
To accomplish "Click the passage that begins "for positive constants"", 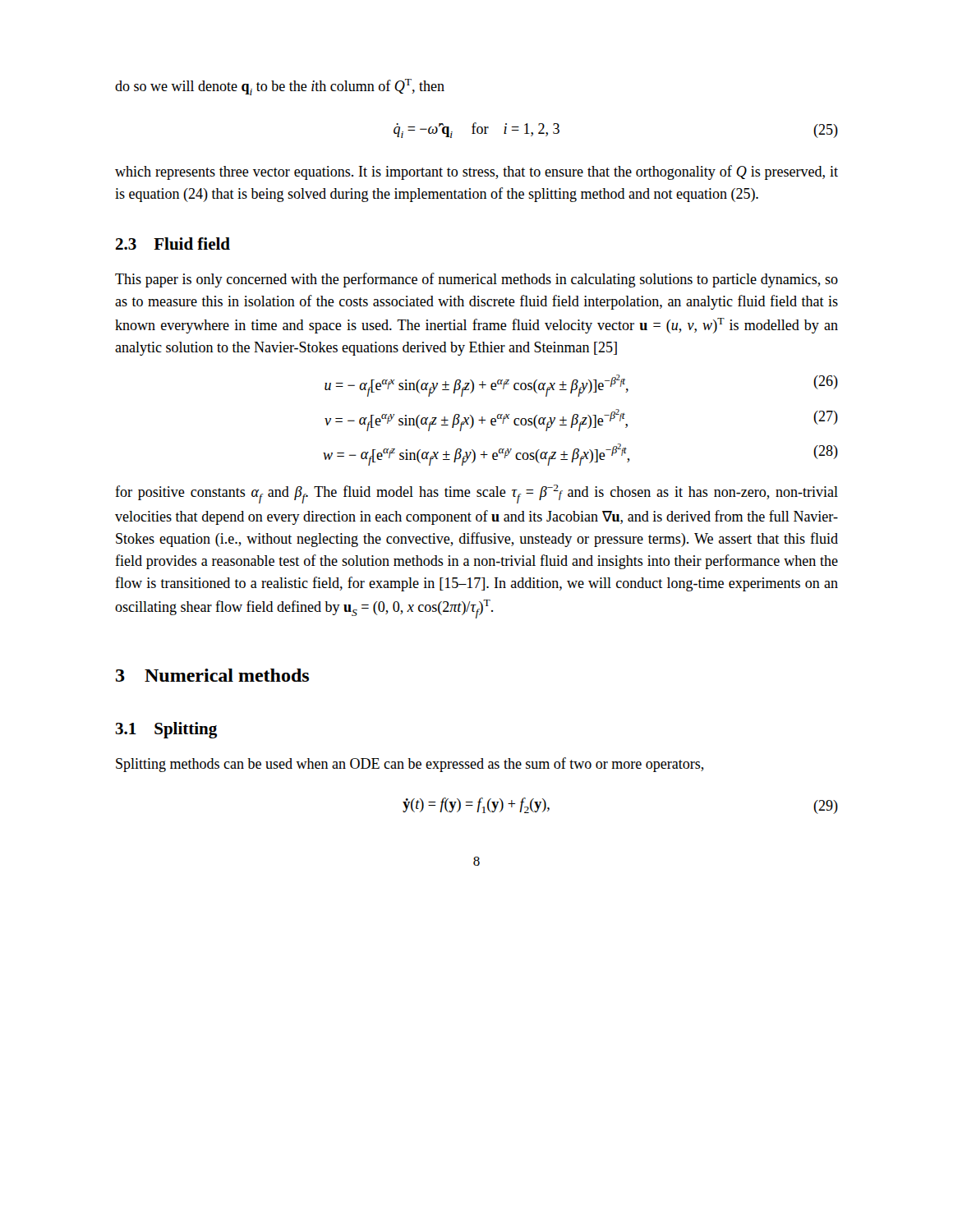I will pos(476,550).
